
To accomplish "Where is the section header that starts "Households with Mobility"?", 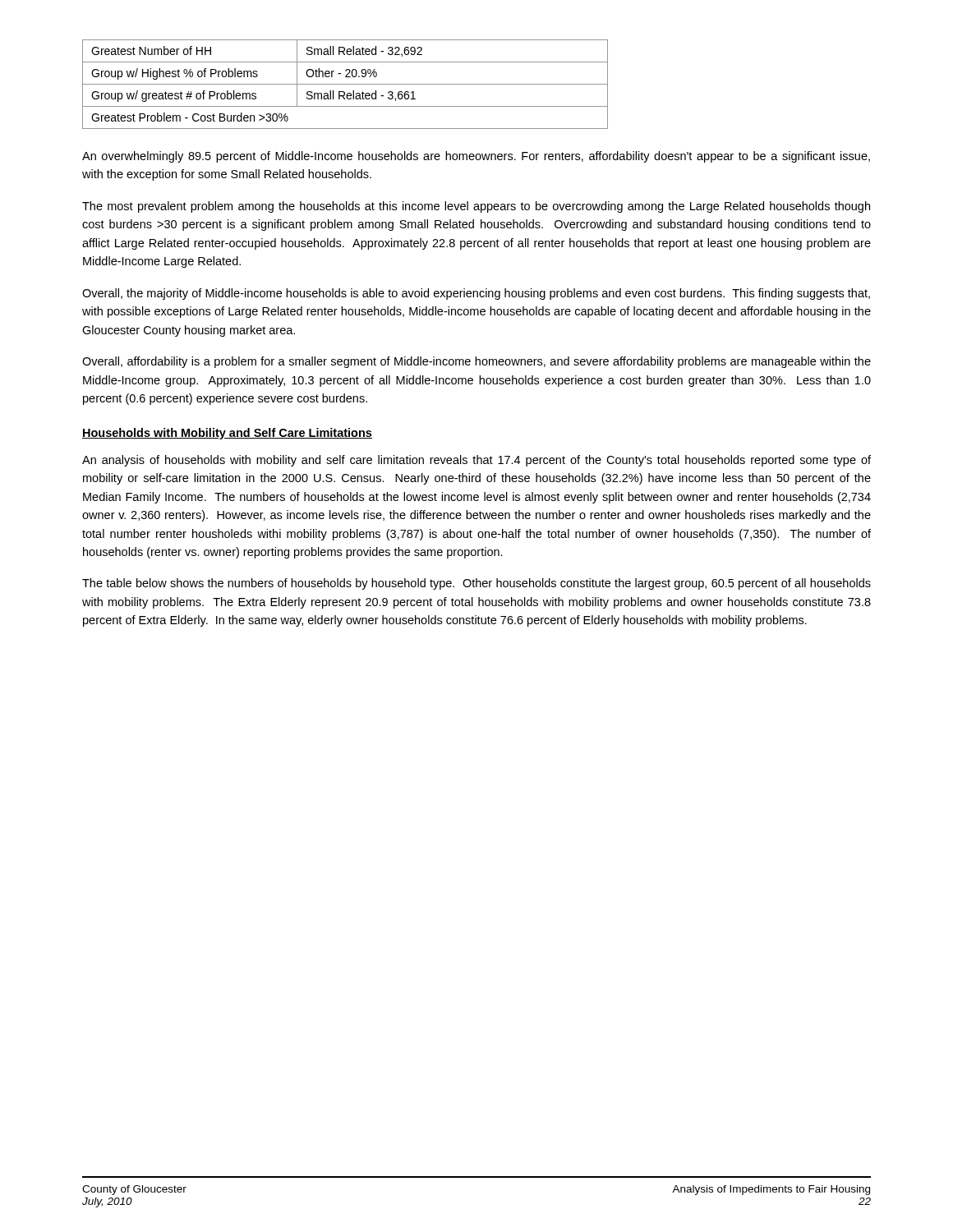I will coord(227,433).
